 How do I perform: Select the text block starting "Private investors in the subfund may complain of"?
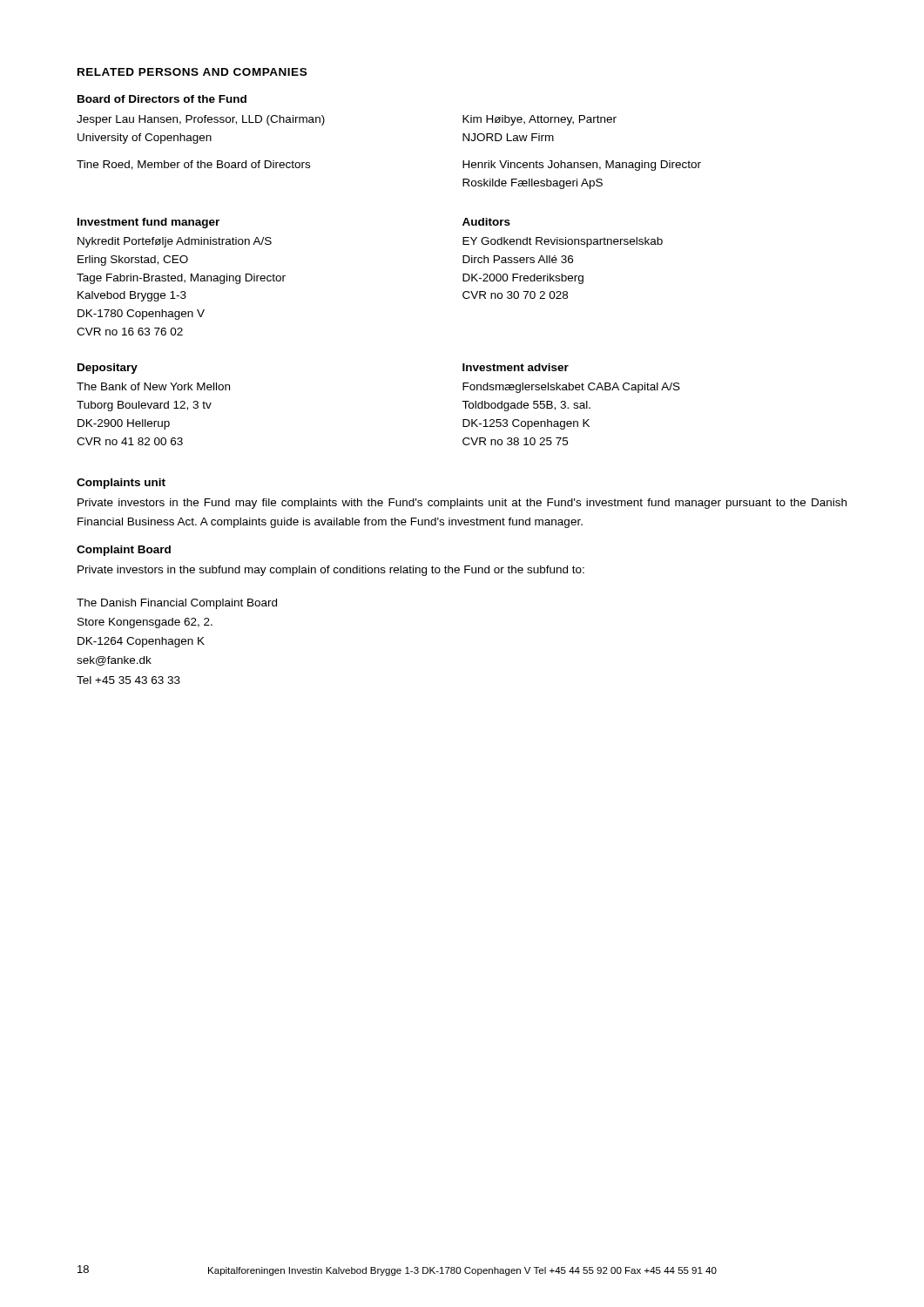click(331, 569)
